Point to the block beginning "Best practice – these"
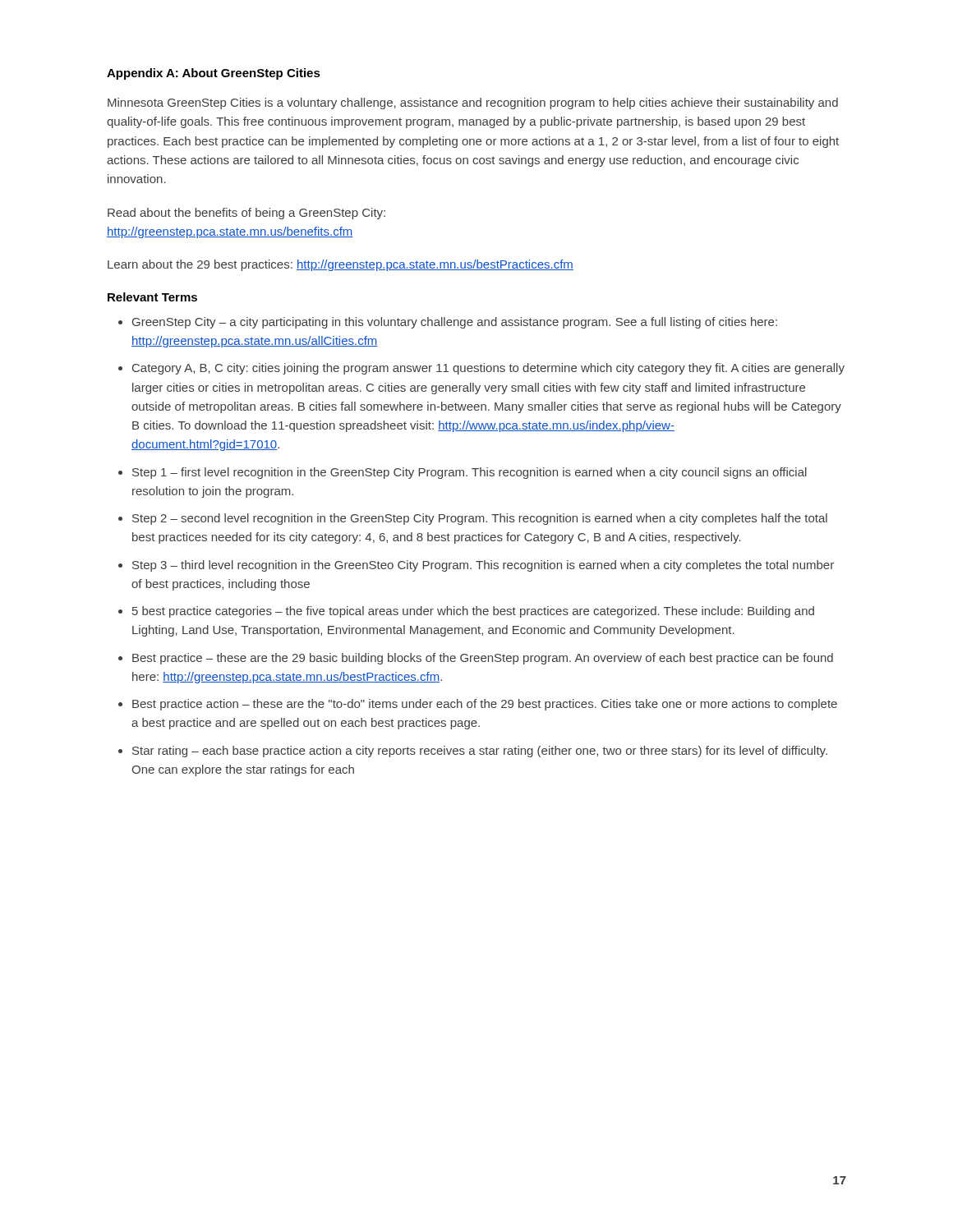The image size is (953, 1232). [x=483, y=667]
